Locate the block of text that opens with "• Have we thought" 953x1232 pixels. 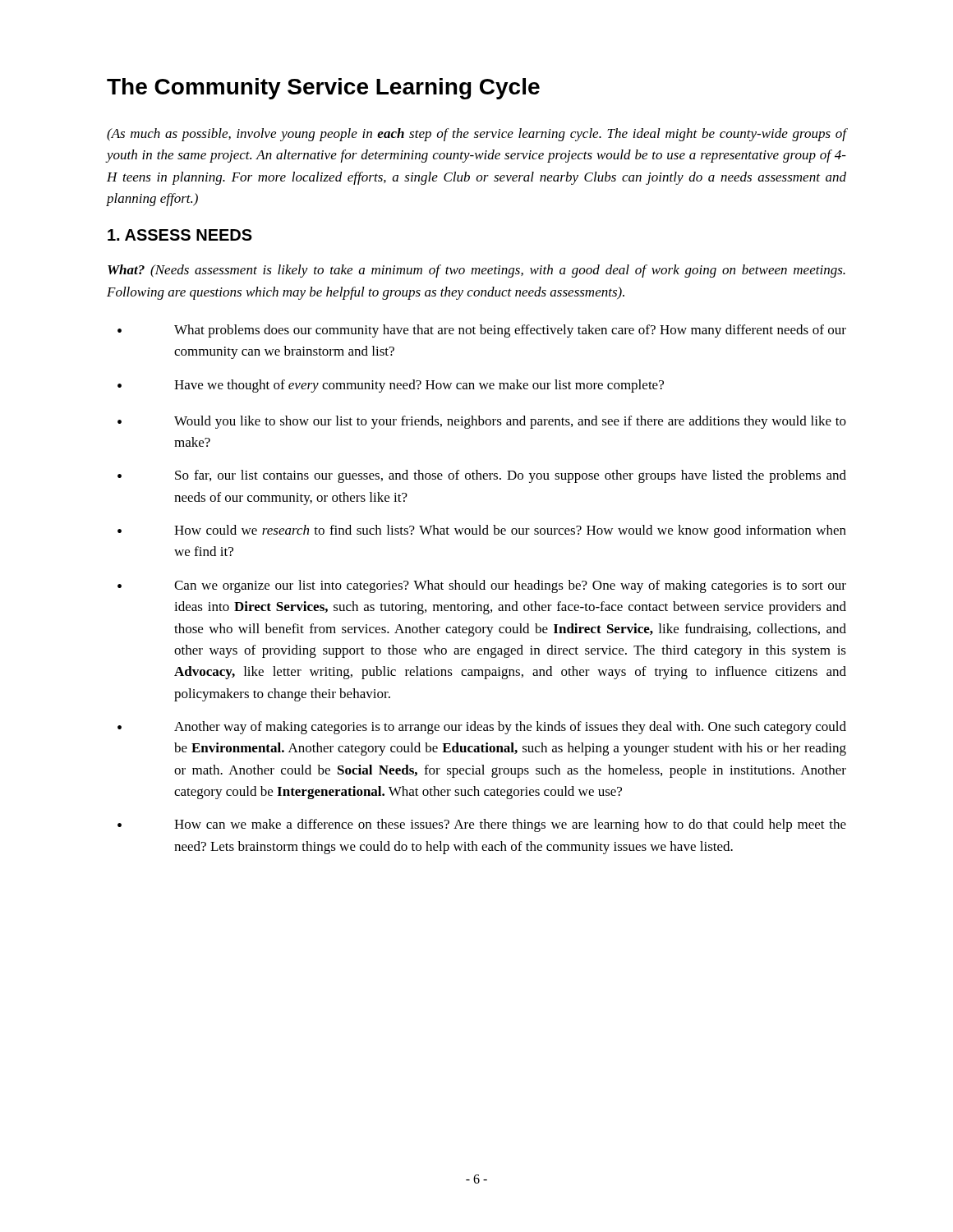476,387
